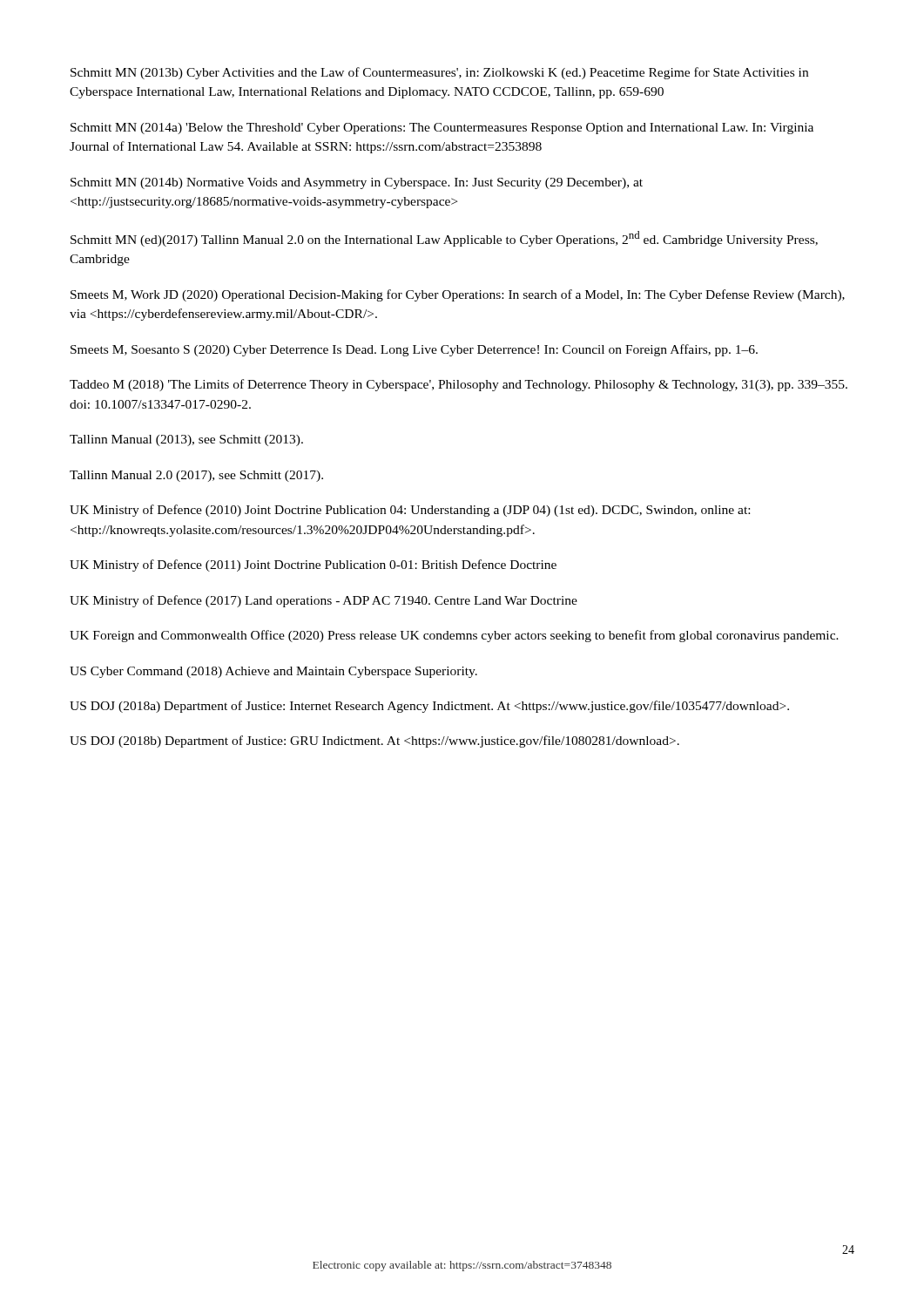
Task: Click on the passage starting "UK Ministry of Defence (2017) Land operations -"
Action: [x=323, y=600]
